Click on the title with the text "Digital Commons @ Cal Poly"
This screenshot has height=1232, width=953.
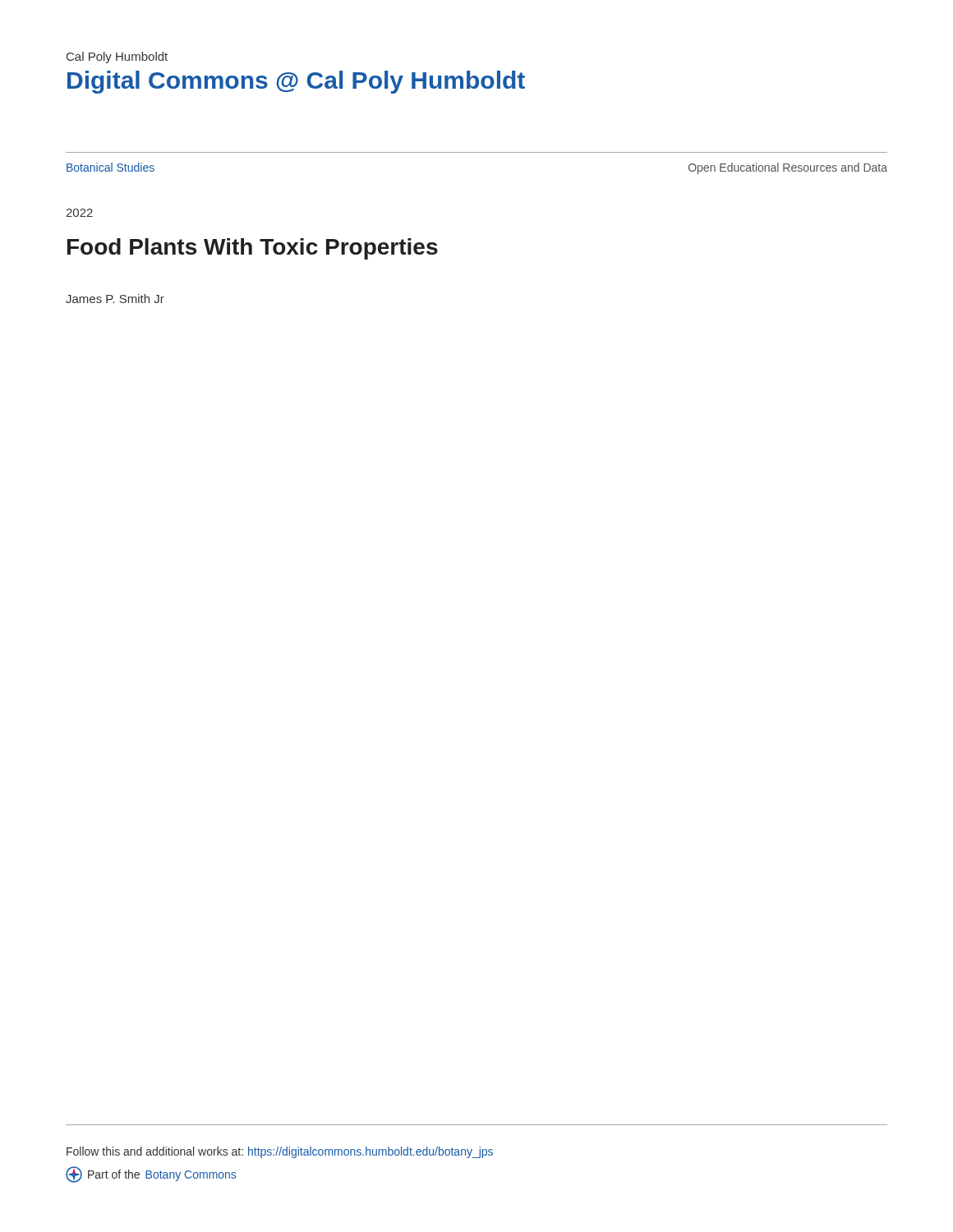click(x=295, y=80)
